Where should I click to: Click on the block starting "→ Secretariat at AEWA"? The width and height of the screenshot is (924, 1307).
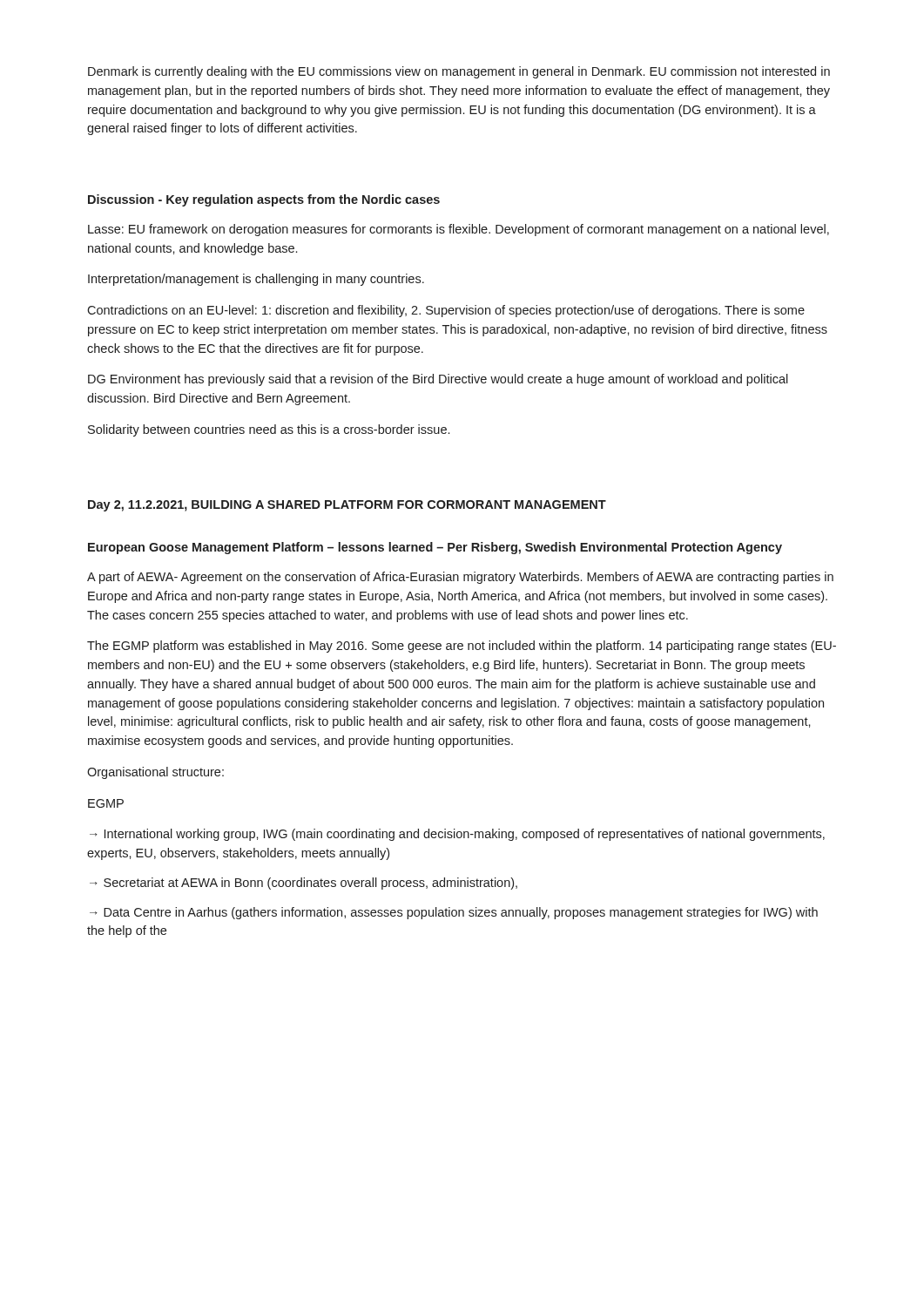(x=303, y=882)
